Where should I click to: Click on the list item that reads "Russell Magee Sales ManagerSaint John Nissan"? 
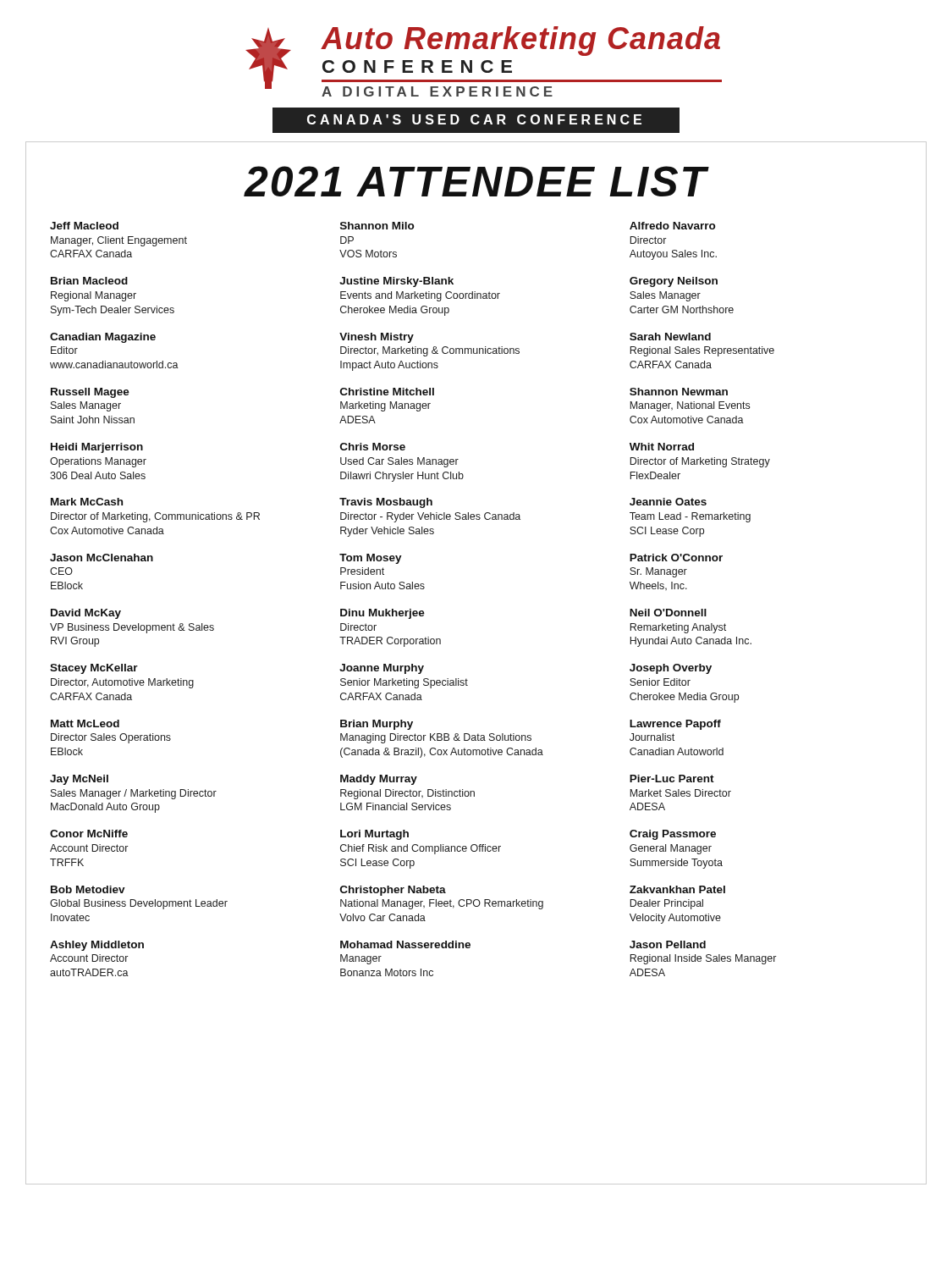click(x=90, y=393)
